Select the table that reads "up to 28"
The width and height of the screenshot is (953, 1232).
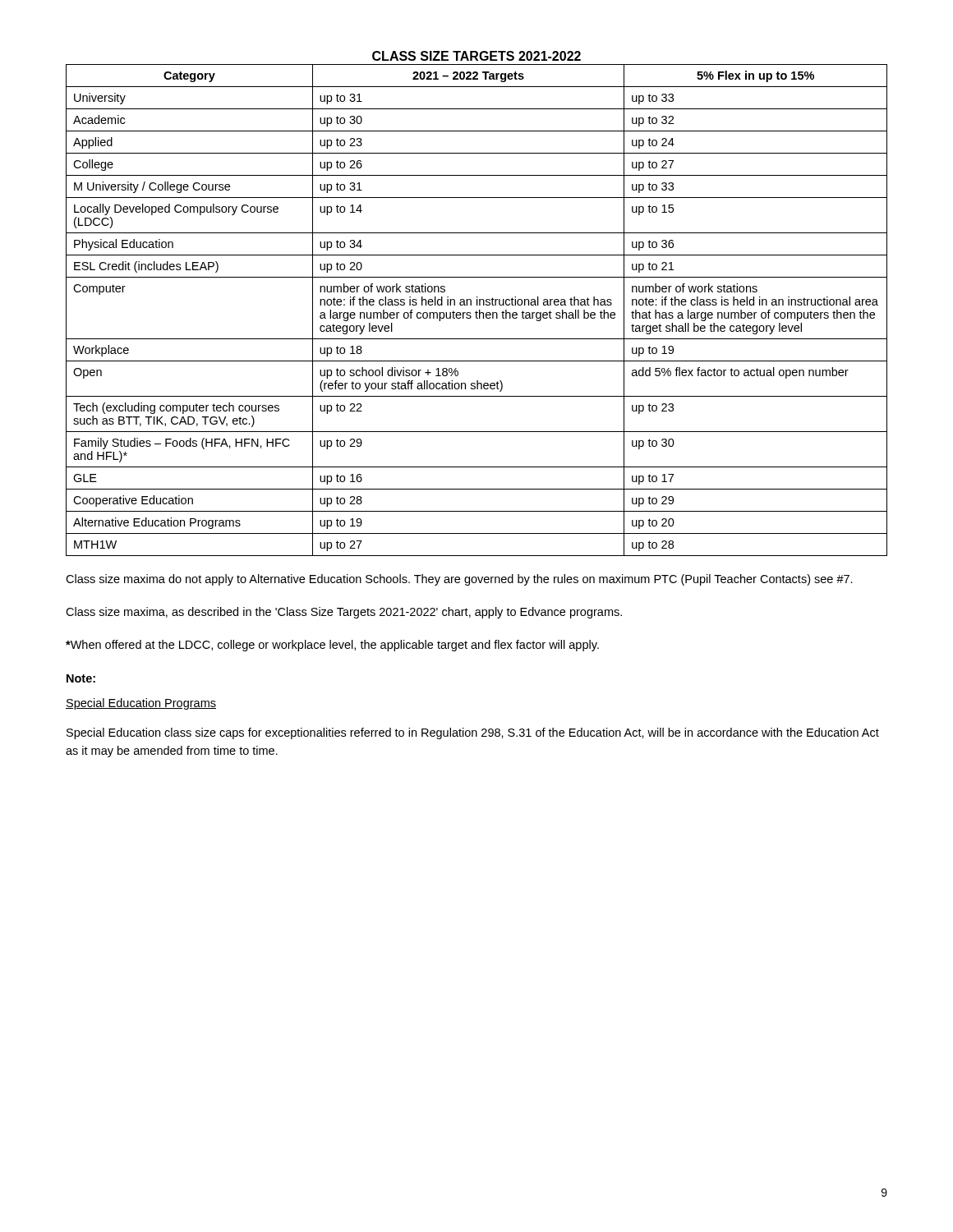click(x=476, y=310)
